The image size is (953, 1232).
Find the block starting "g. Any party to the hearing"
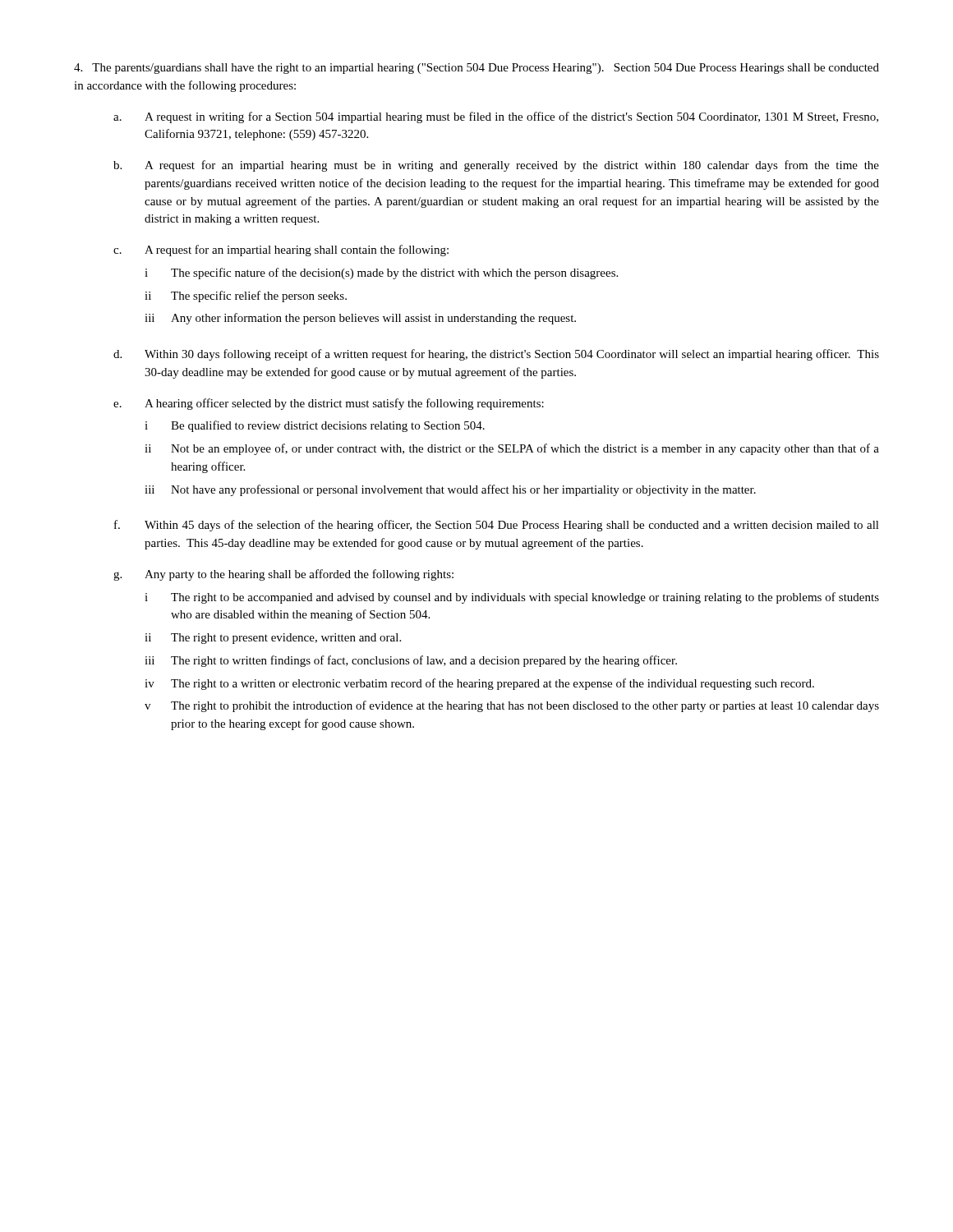[496, 652]
